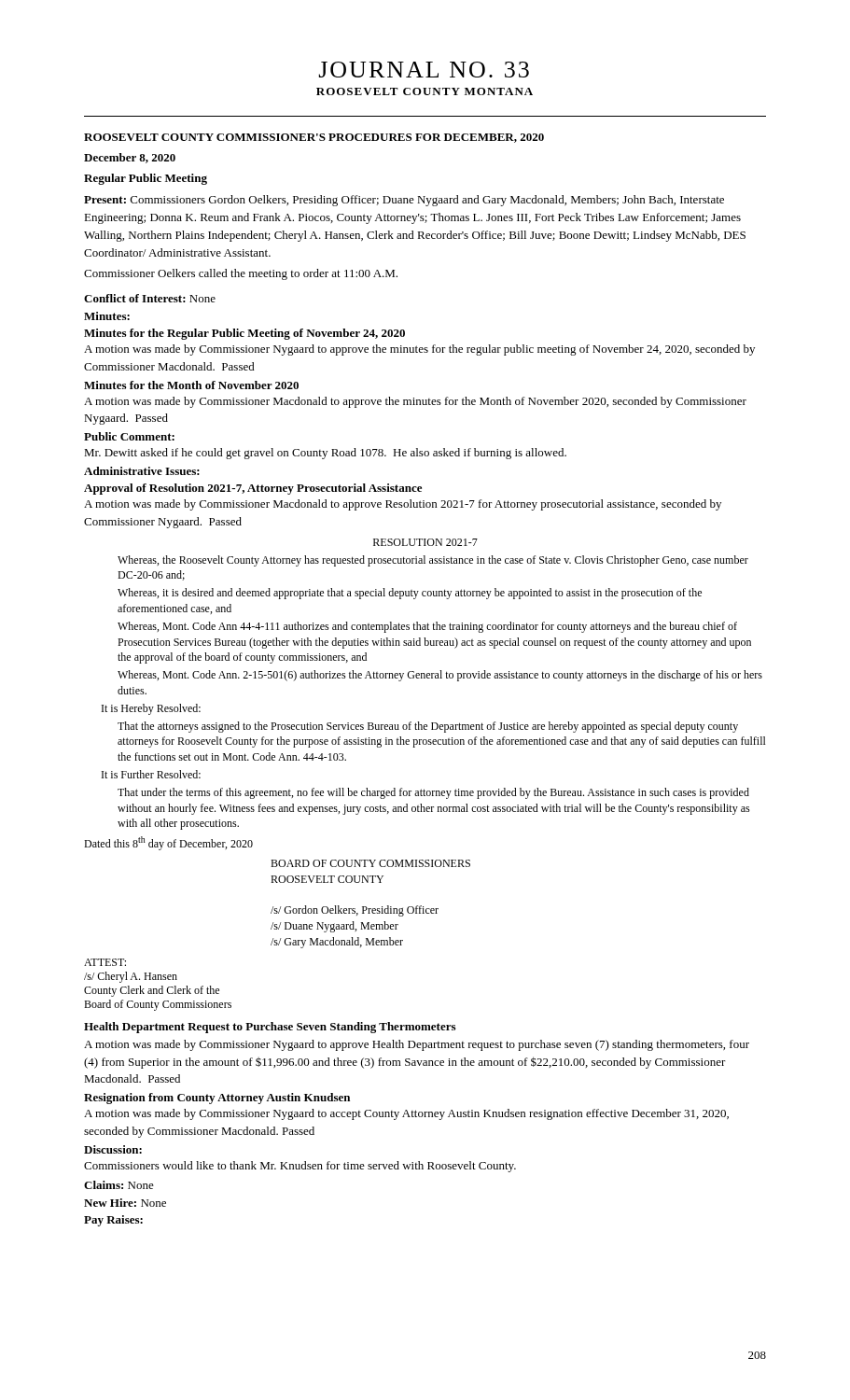Find the section header that reads "Health Department Request to Purchase Seven Standing Thermometers"
Screen dimensions: 1400x850
[270, 1026]
